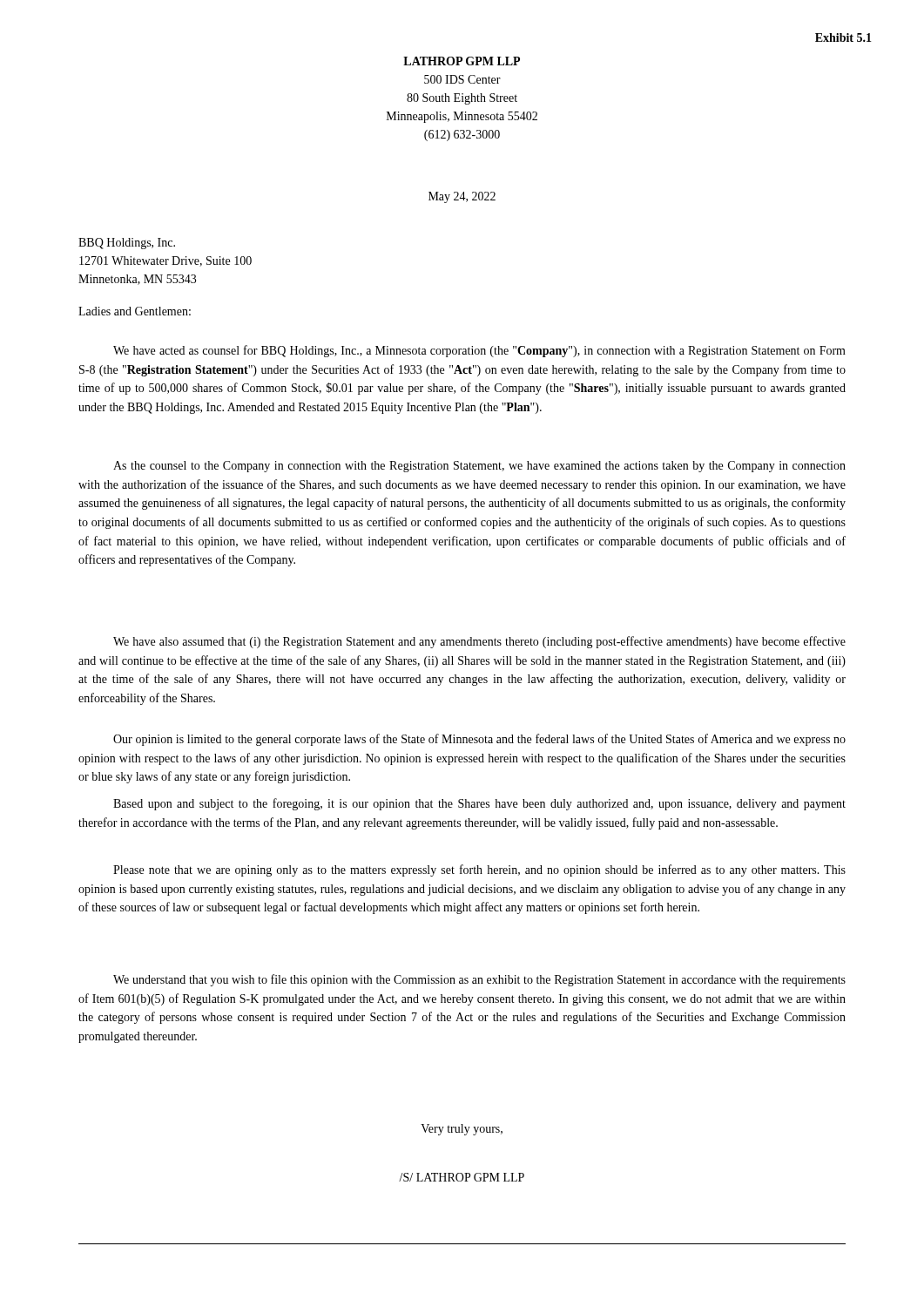924x1307 pixels.
Task: Find the text starting "May 24, 2022"
Action: pyautogui.click(x=462, y=196)
